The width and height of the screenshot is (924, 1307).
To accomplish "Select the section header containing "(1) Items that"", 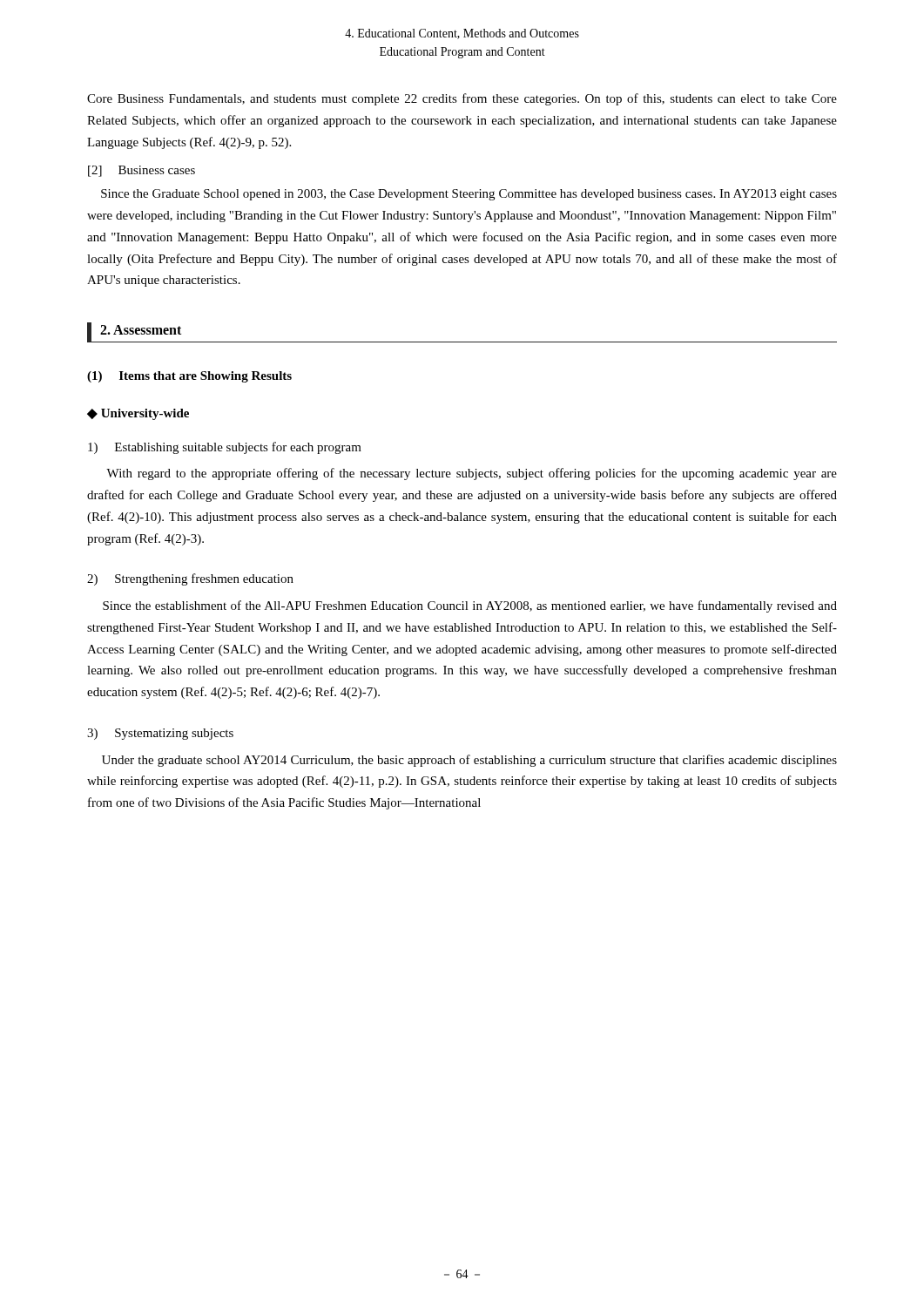I will click(x=189, y=377).
